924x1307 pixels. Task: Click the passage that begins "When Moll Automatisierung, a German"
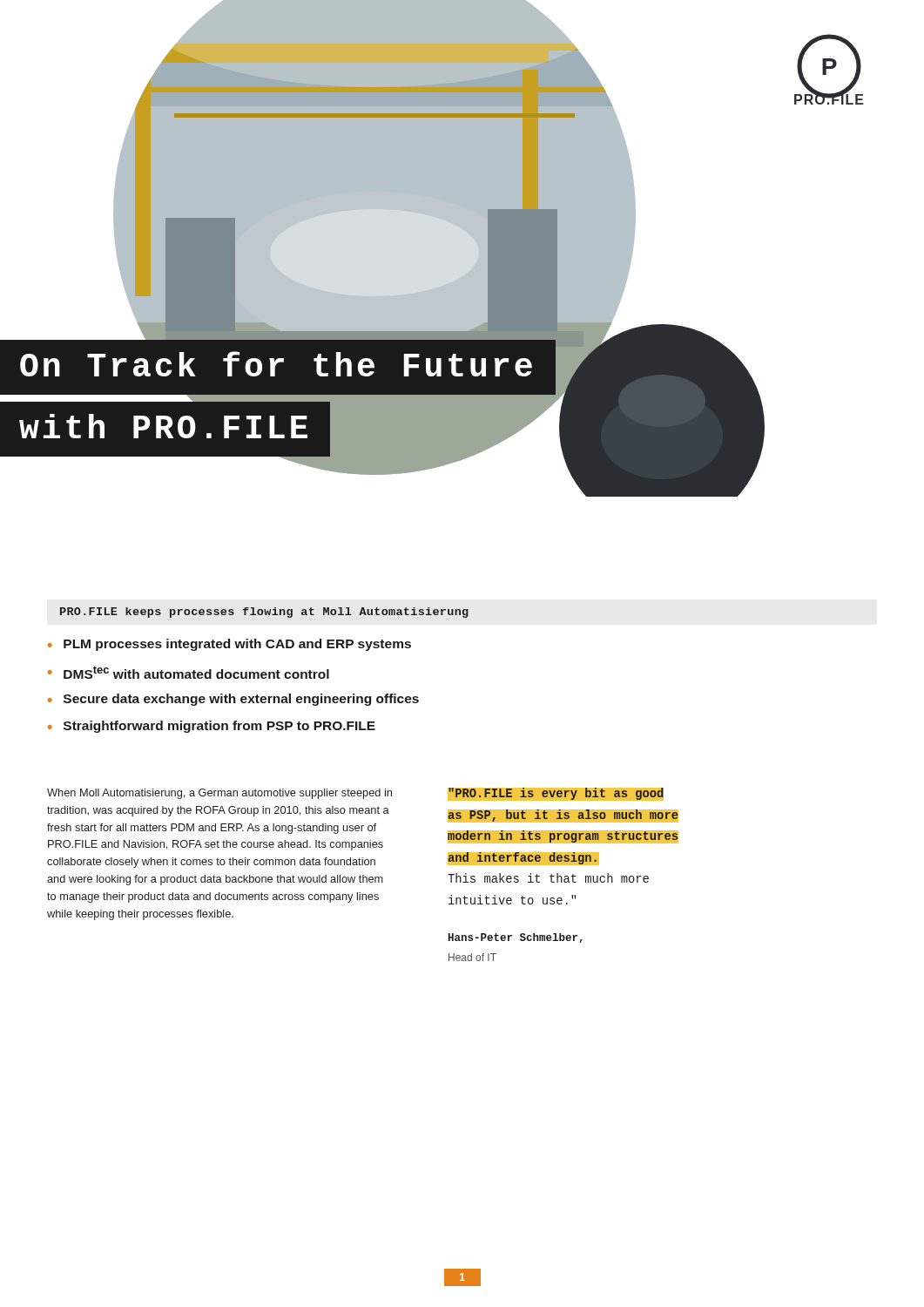[x=220, y=853]
